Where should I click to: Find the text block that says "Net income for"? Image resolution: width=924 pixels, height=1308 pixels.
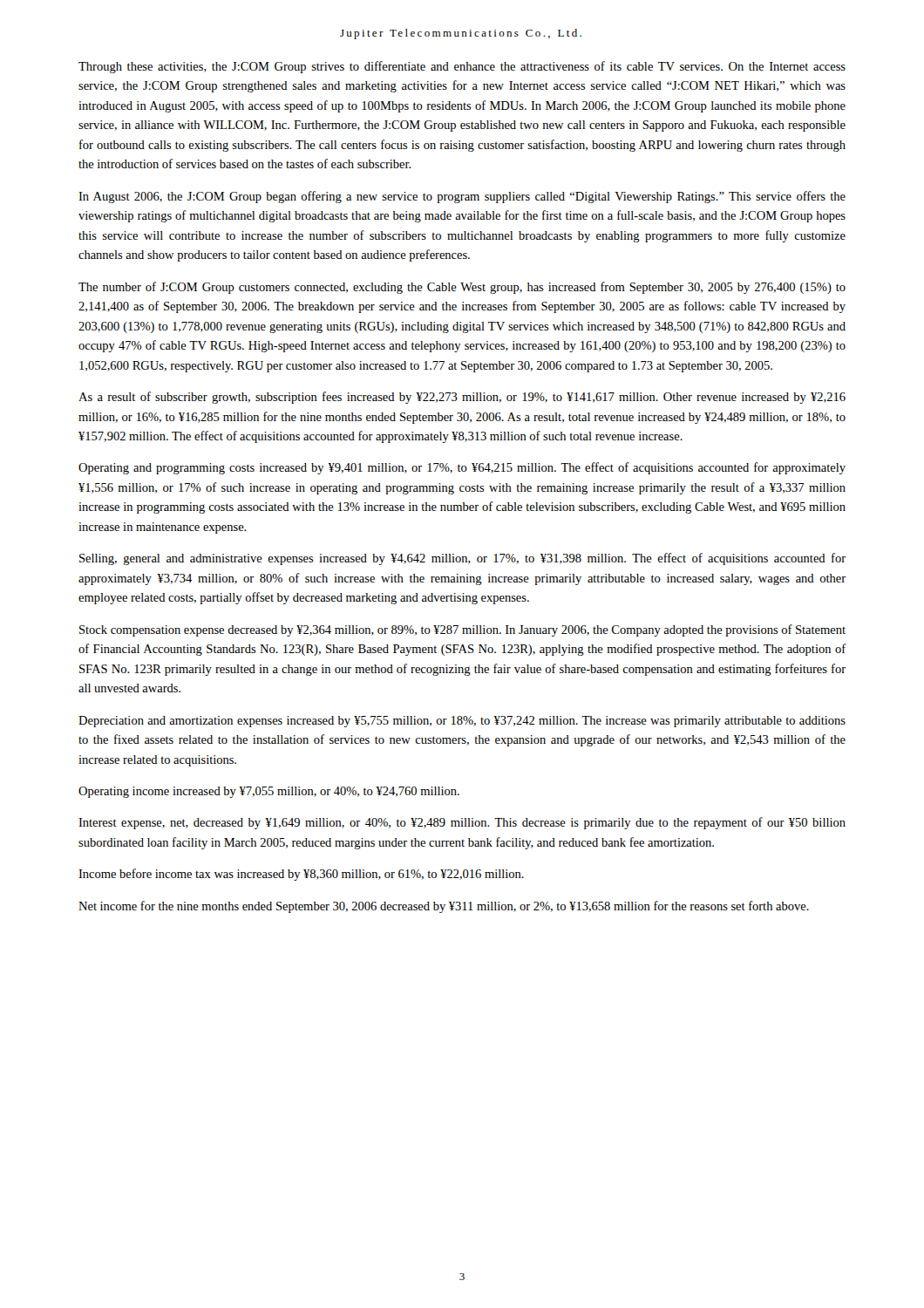[x=444, y=906]
